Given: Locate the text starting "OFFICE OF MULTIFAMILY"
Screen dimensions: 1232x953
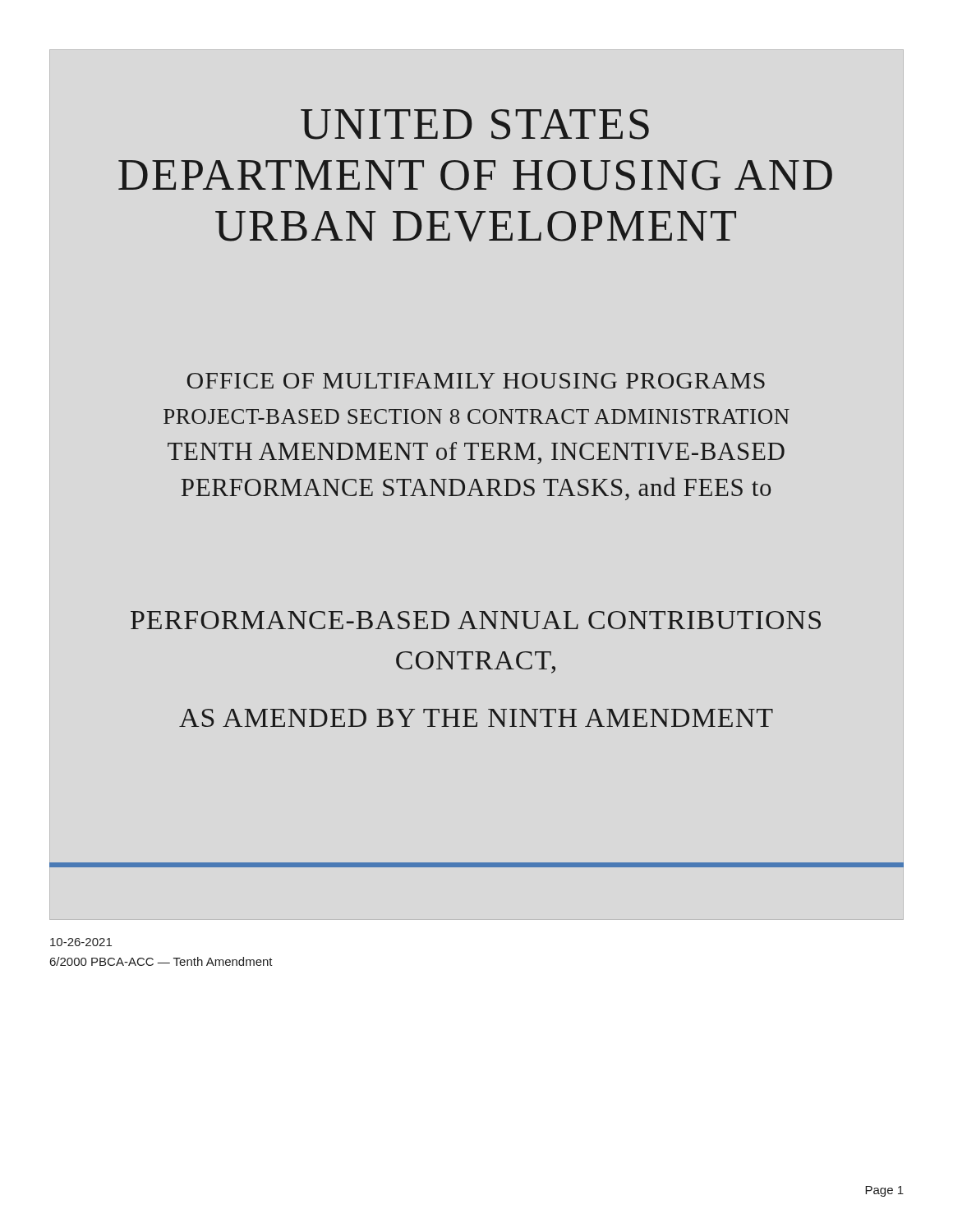Looking at the screenshot, I should pyautogui.click(x=476, y=433).
